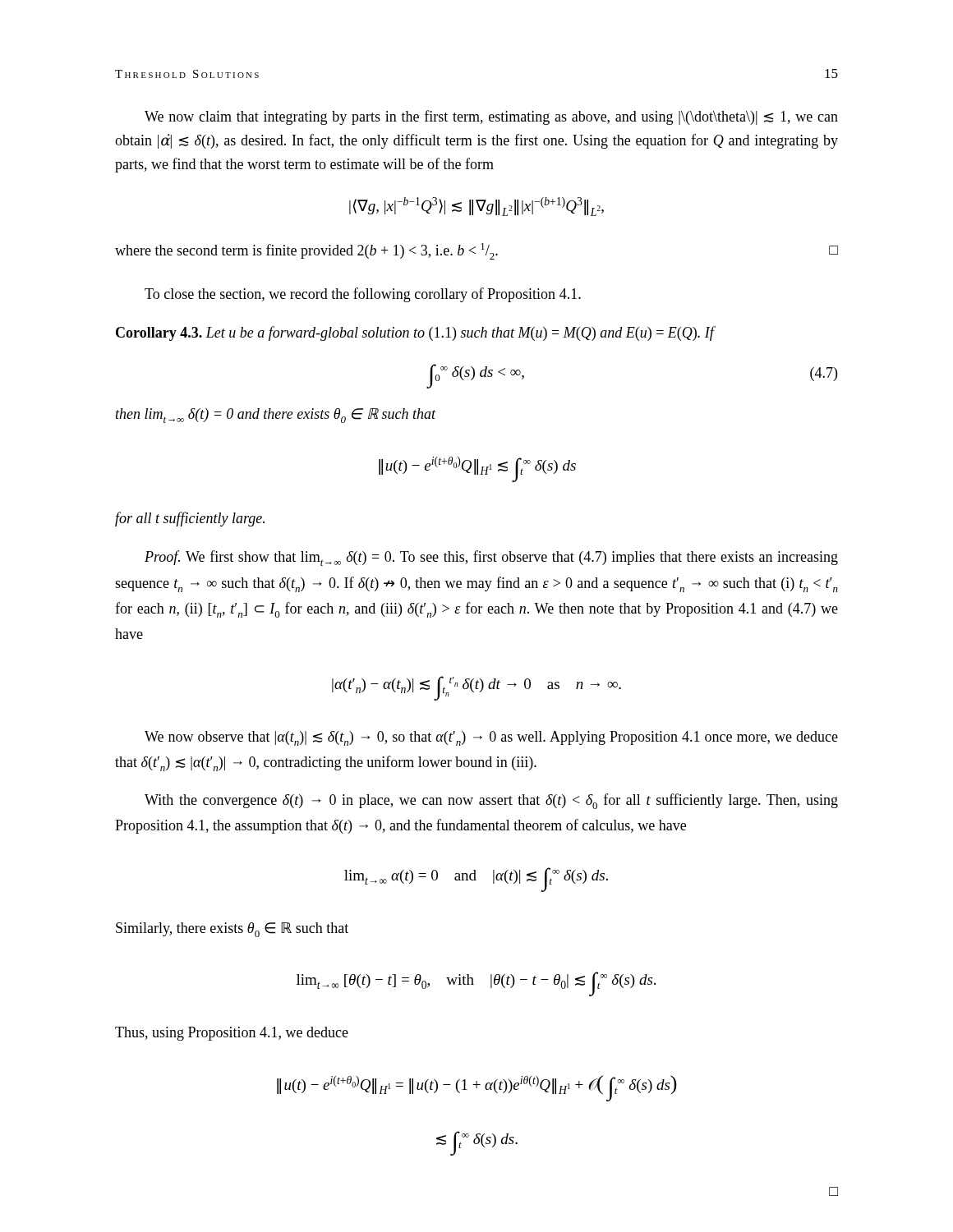Navigate to the element starting "‖u(t) − ei(t+θ0)Q‖H1 ≲ ∫t∞ δ(s) ds"
953x1232 pixels.
point(476,467)
